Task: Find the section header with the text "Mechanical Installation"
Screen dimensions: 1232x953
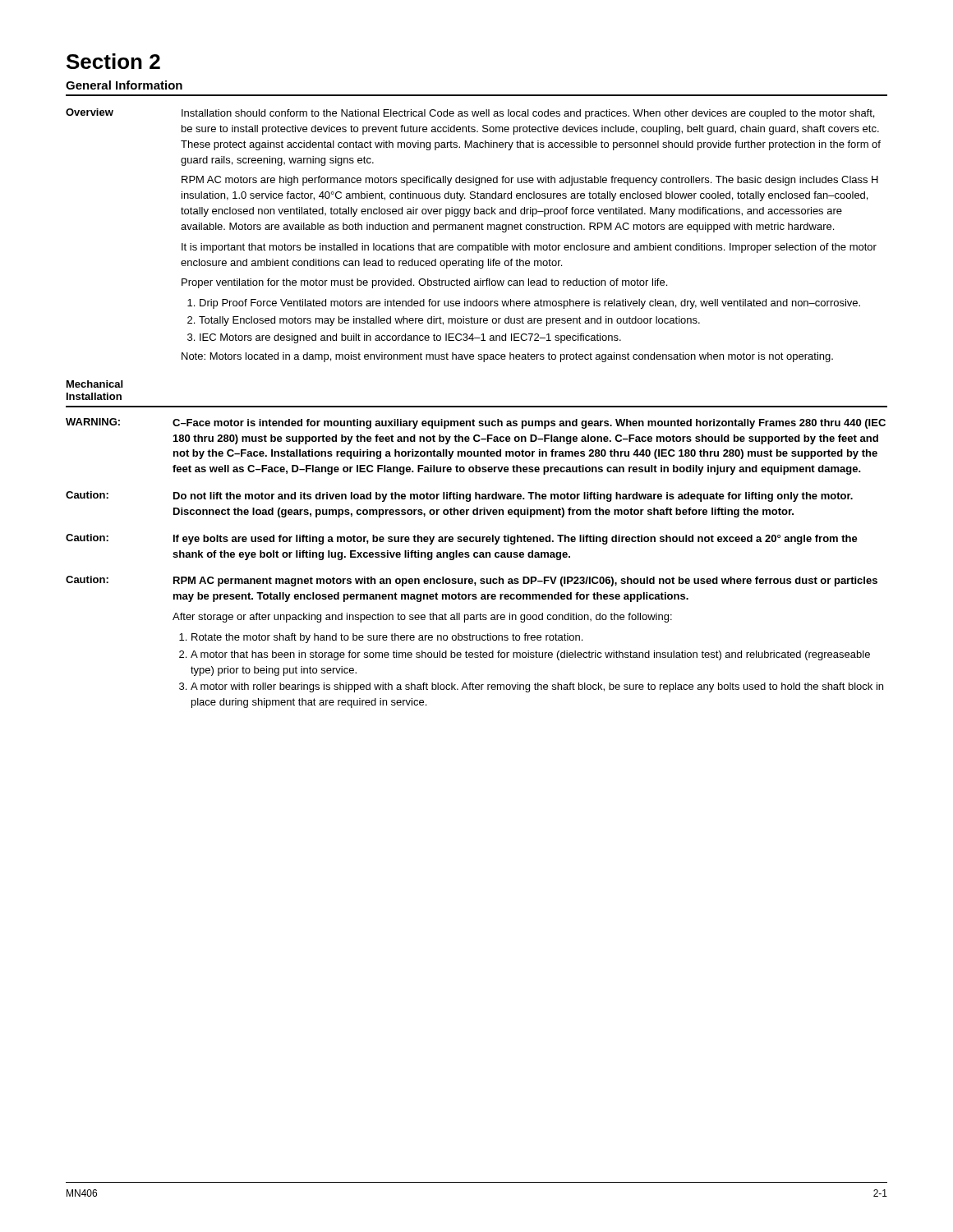Action: [95, 390]
